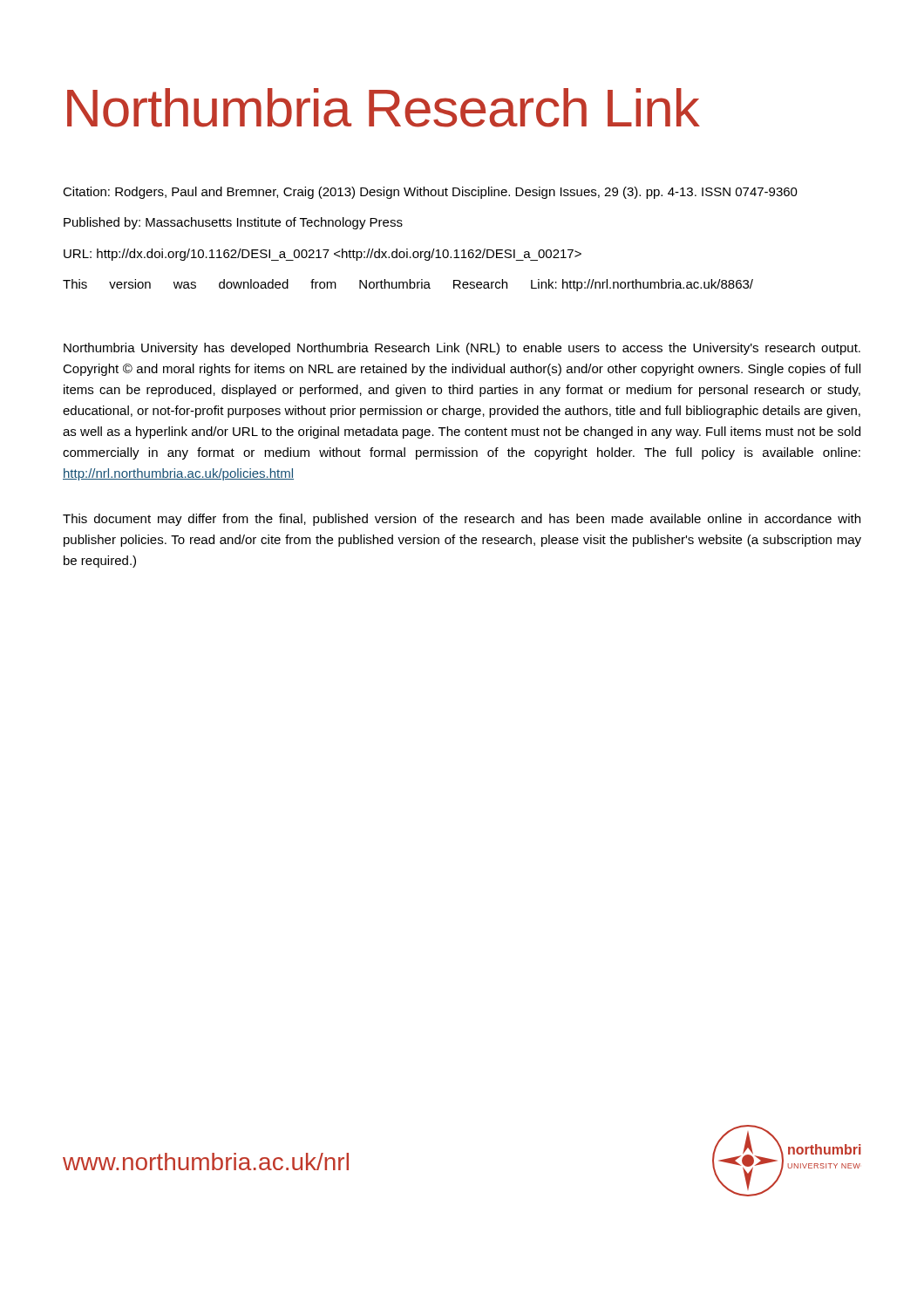Screen dimensions: 1308x924
Task: Find the block on this page that starts "Published by: Massachusetts Institute"
Action: (233, 222)
